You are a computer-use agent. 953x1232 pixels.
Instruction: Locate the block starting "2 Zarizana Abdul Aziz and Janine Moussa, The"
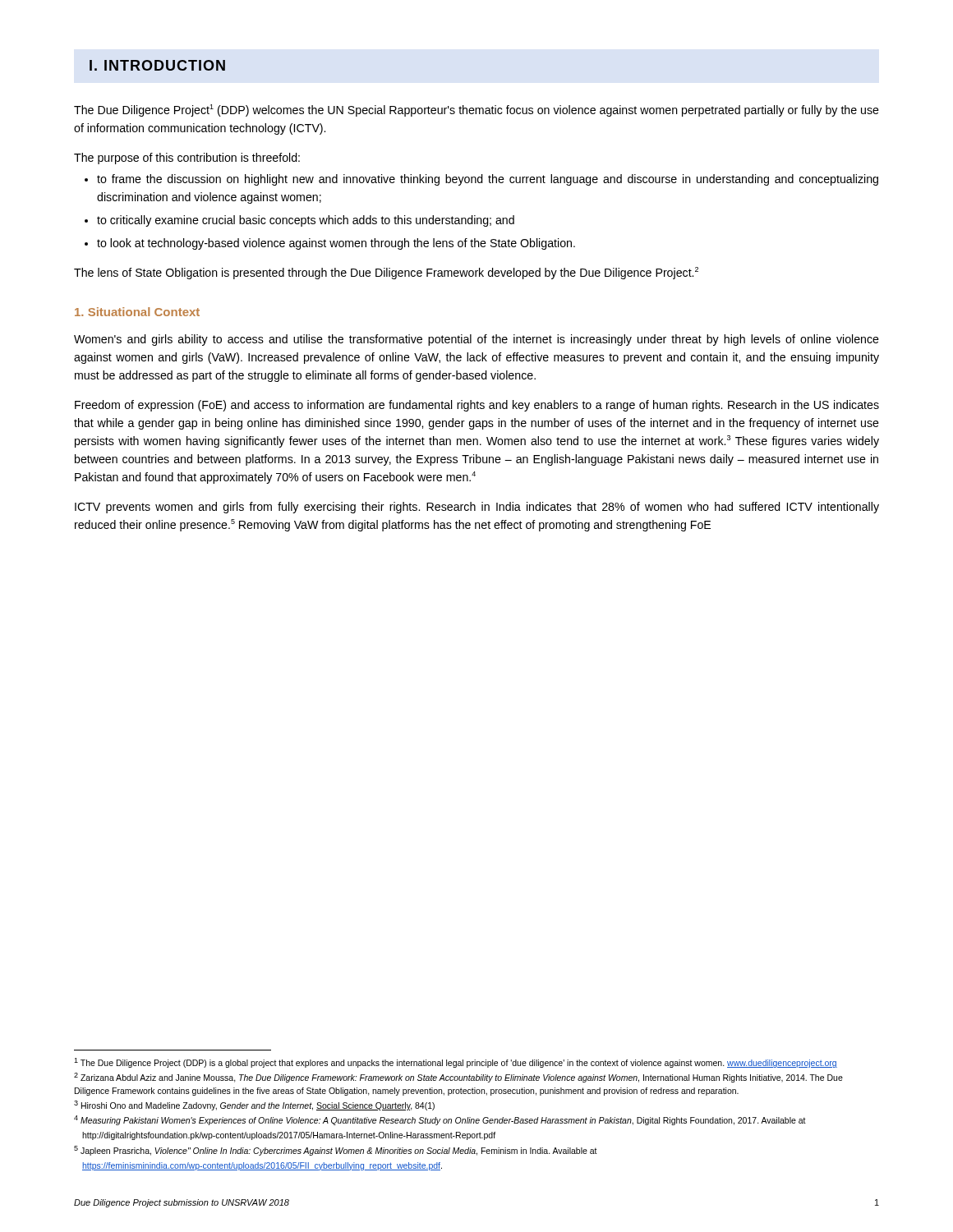pos(458,1084)
